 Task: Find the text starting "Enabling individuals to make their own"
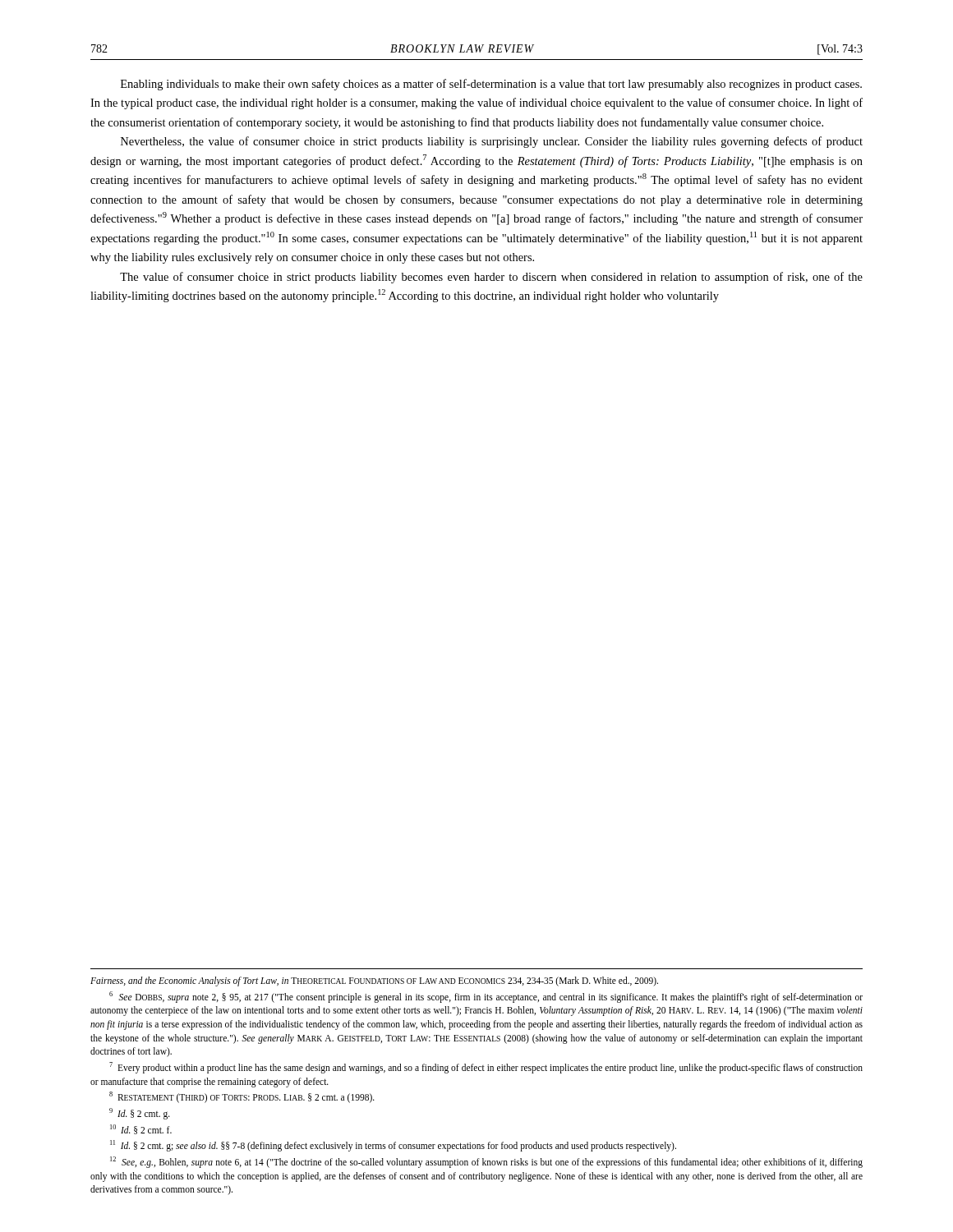(x=476, y=190)
